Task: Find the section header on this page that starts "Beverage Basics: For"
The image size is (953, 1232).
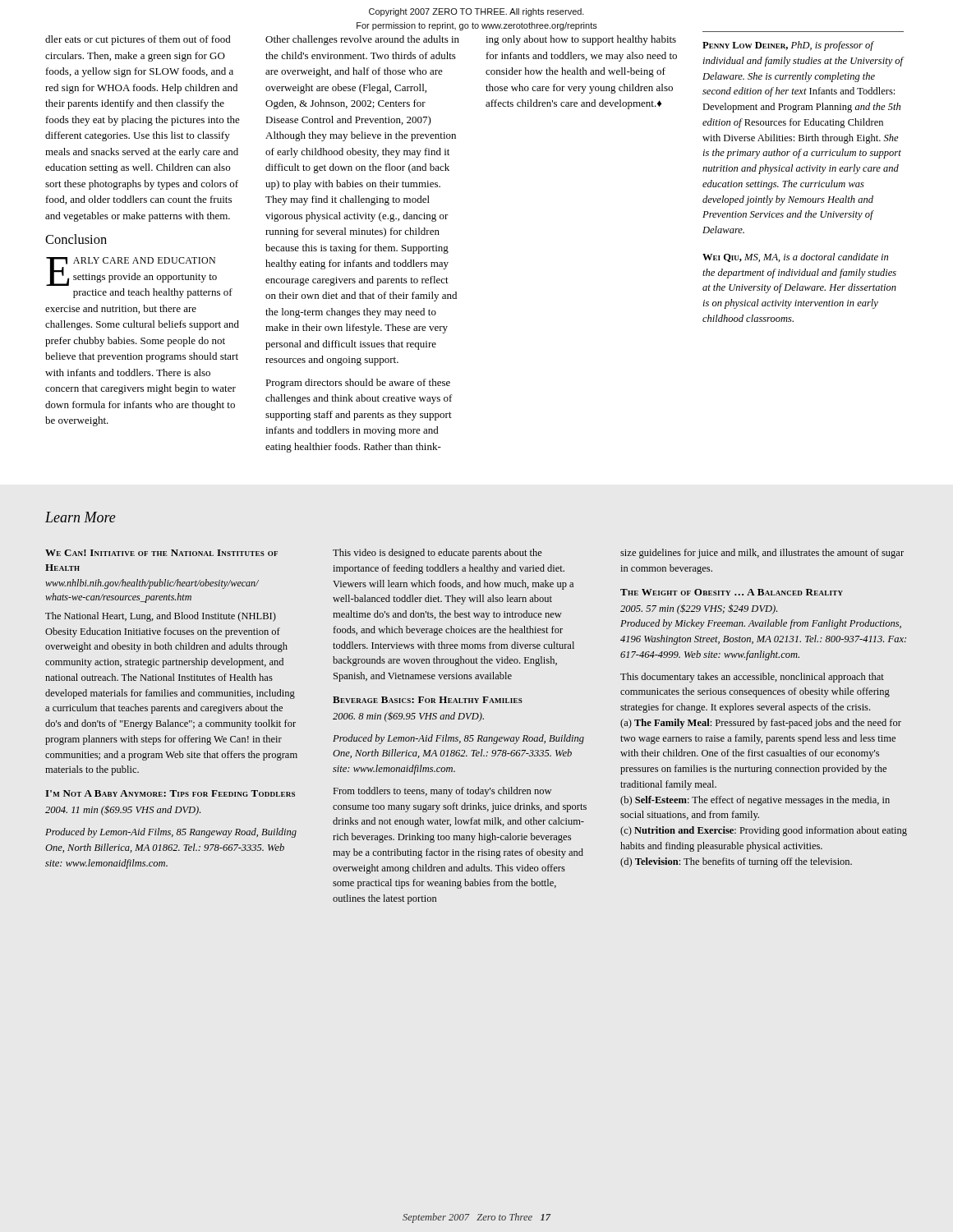Action: click(x=428, y=699)
